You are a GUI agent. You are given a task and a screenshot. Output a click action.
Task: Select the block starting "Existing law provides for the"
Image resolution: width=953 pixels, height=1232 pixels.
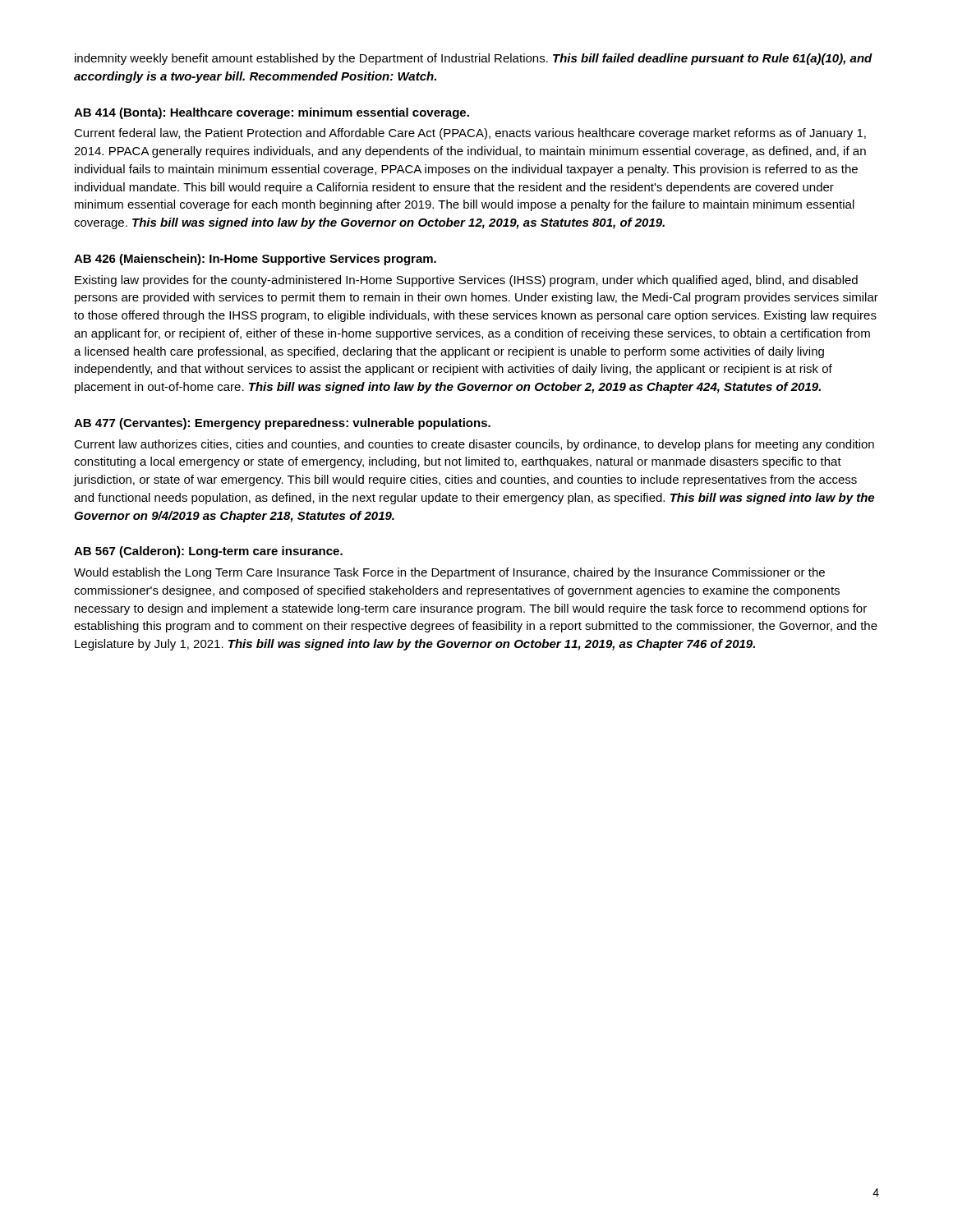[x=476, y=333]
